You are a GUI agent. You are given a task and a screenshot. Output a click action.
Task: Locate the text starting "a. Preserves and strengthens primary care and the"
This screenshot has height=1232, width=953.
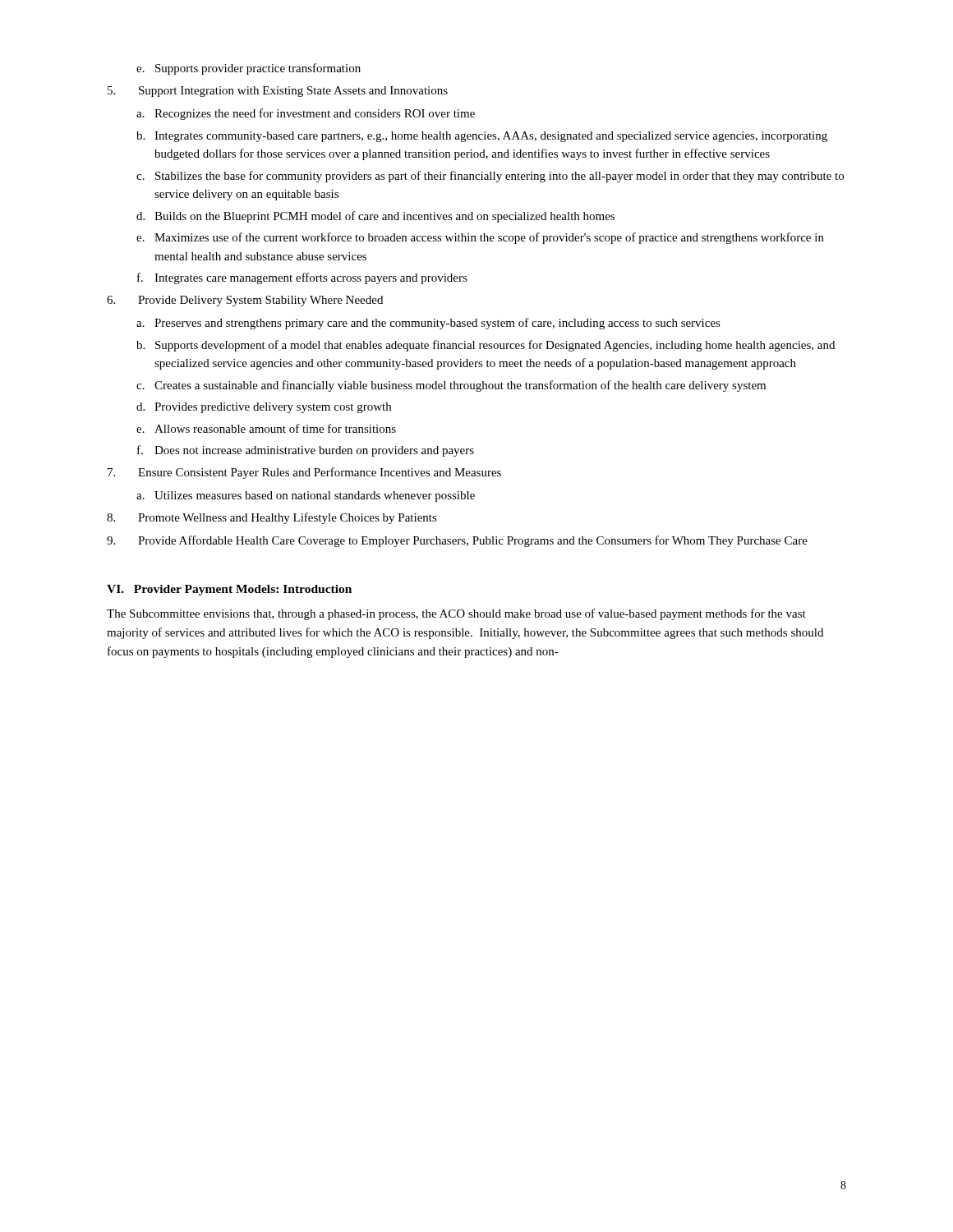coord(476,323)
